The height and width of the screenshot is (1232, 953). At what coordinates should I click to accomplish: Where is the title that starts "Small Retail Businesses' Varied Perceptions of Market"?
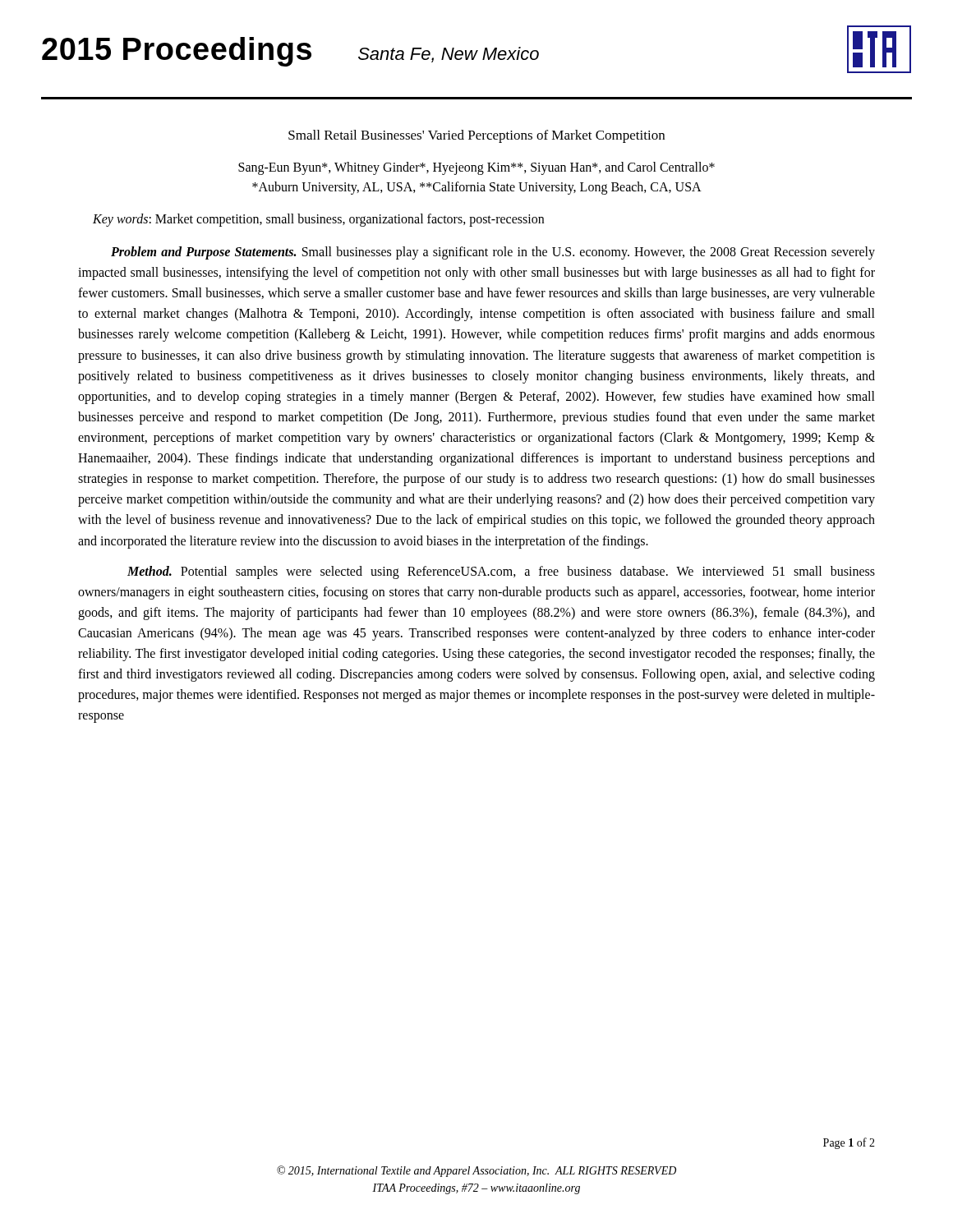(476, 135)
